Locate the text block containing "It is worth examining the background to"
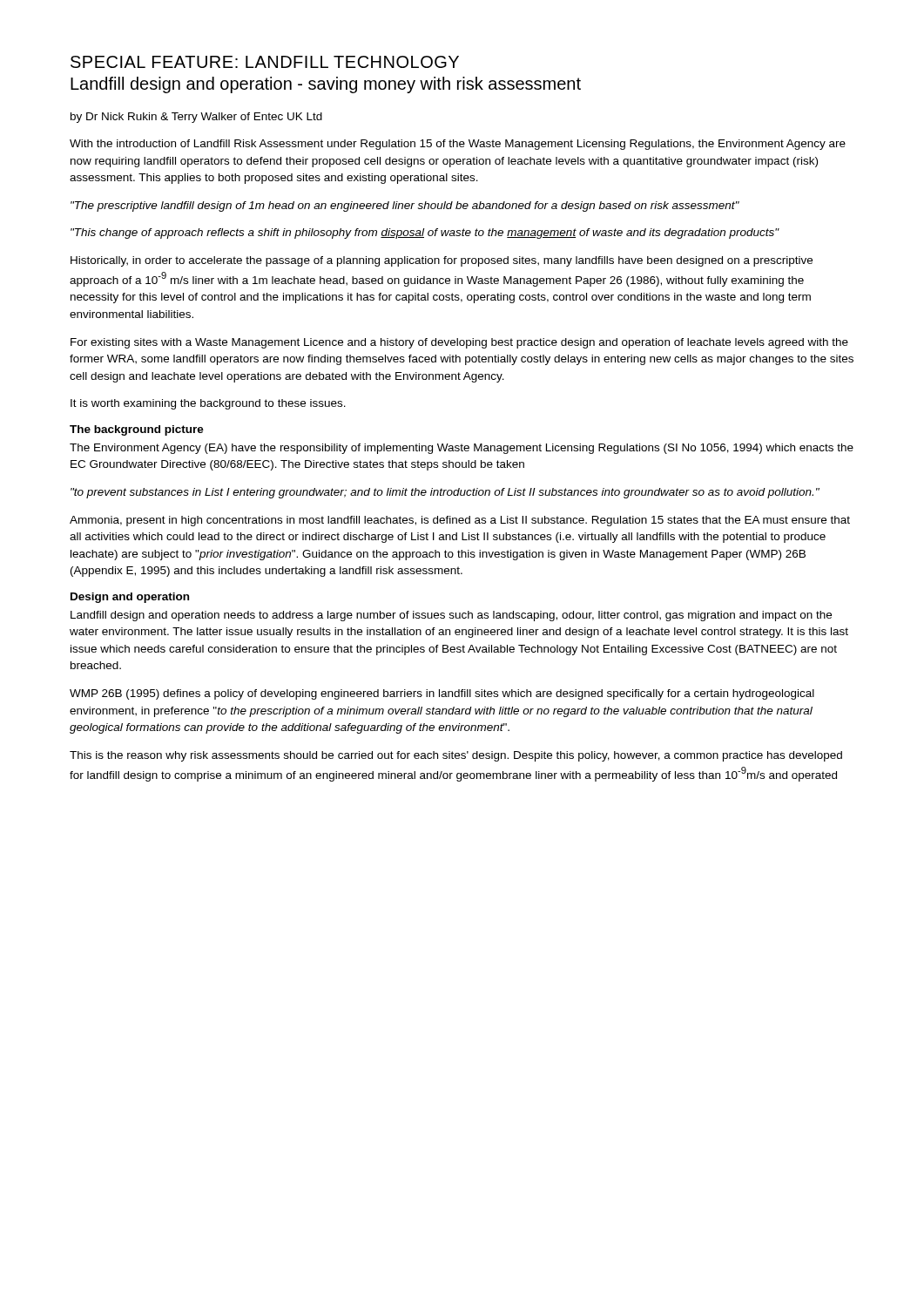924x1307 pixels. coord(208,403)
